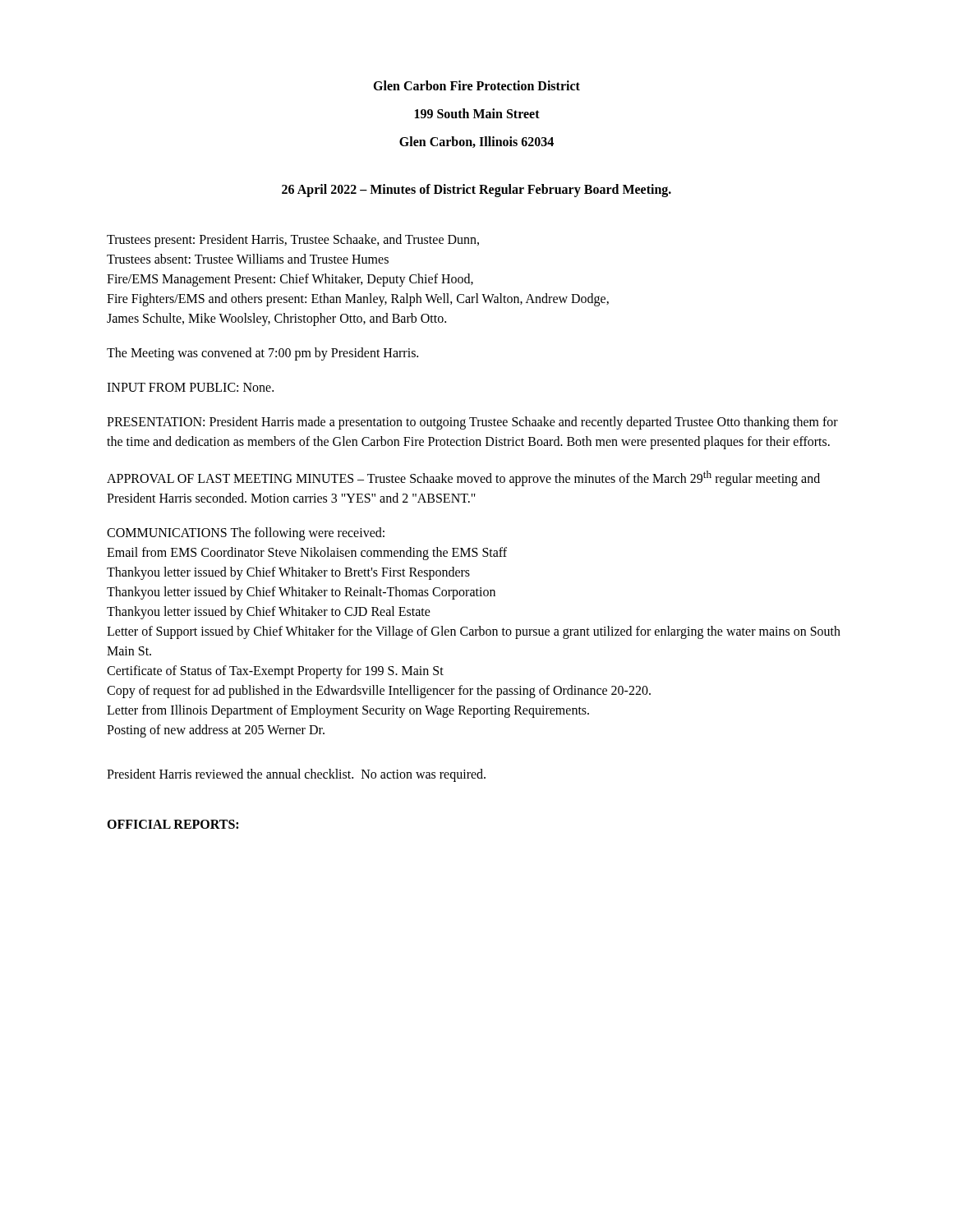
Task: Locate the element starting "Trustees present: President Harris, Trustee Schaake,"
Action: 358,279
